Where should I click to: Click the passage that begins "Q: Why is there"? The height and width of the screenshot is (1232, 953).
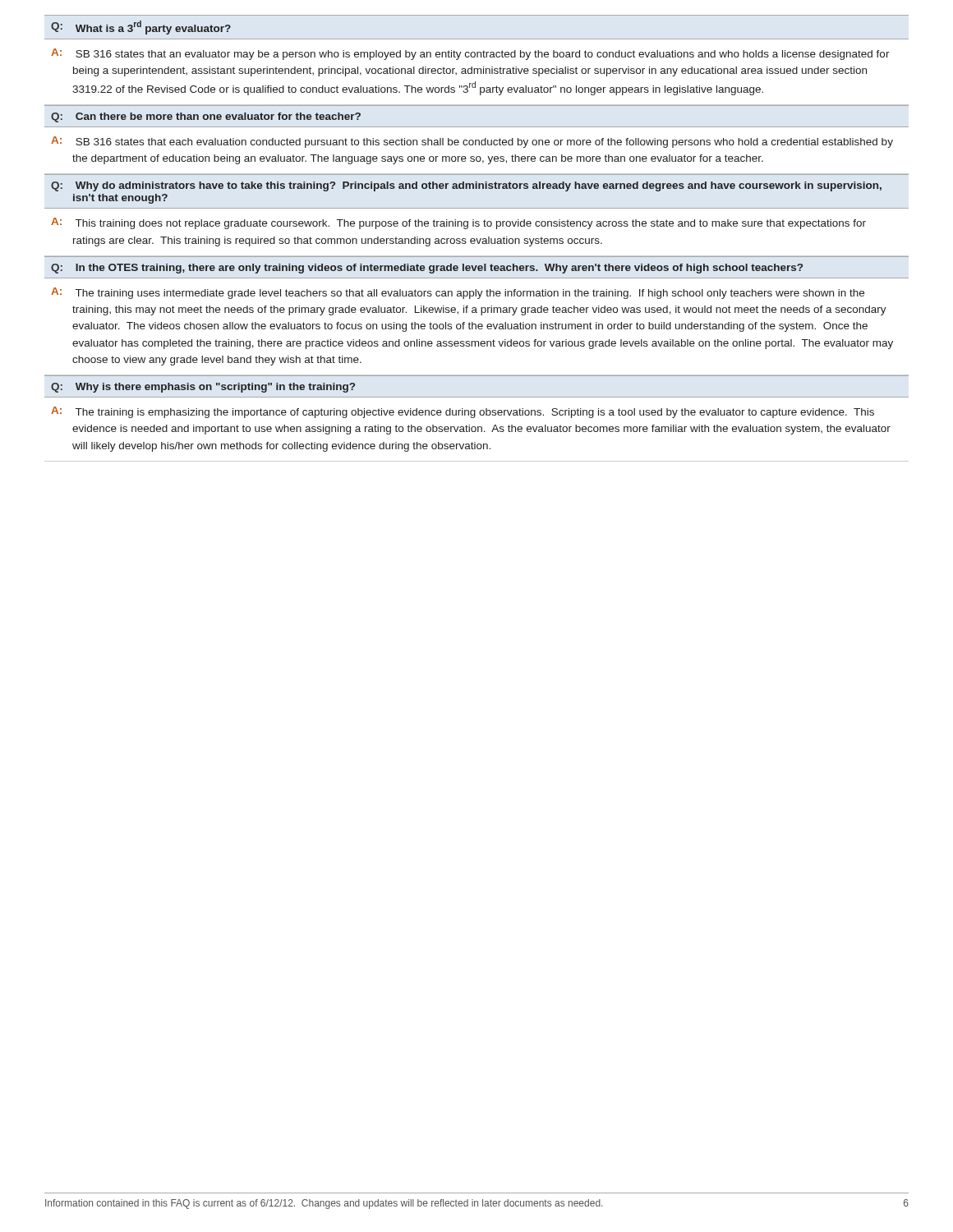[203, 386]
